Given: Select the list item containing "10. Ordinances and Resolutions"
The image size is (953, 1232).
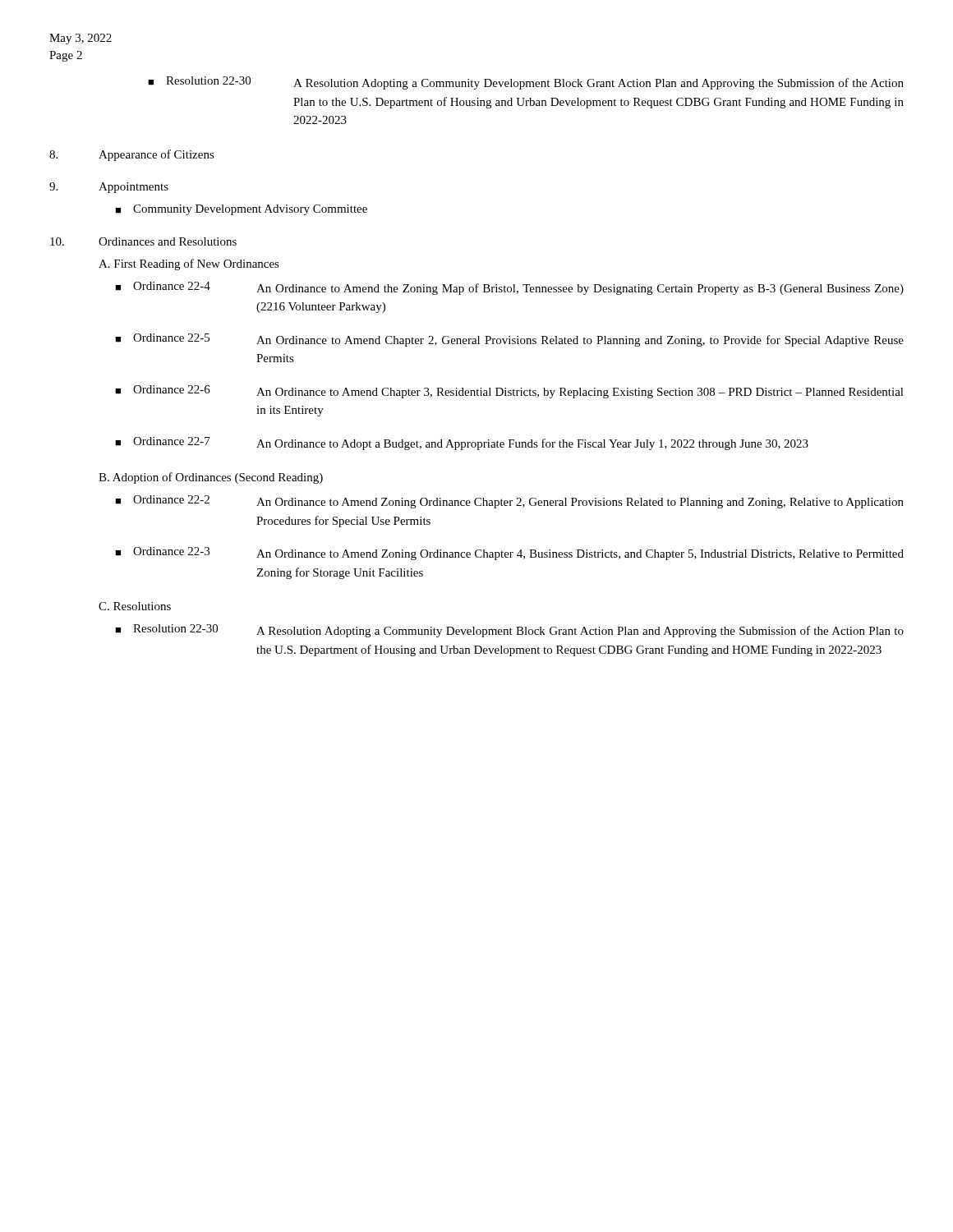Looking at the screenshot, I should [x=143, y=241].
